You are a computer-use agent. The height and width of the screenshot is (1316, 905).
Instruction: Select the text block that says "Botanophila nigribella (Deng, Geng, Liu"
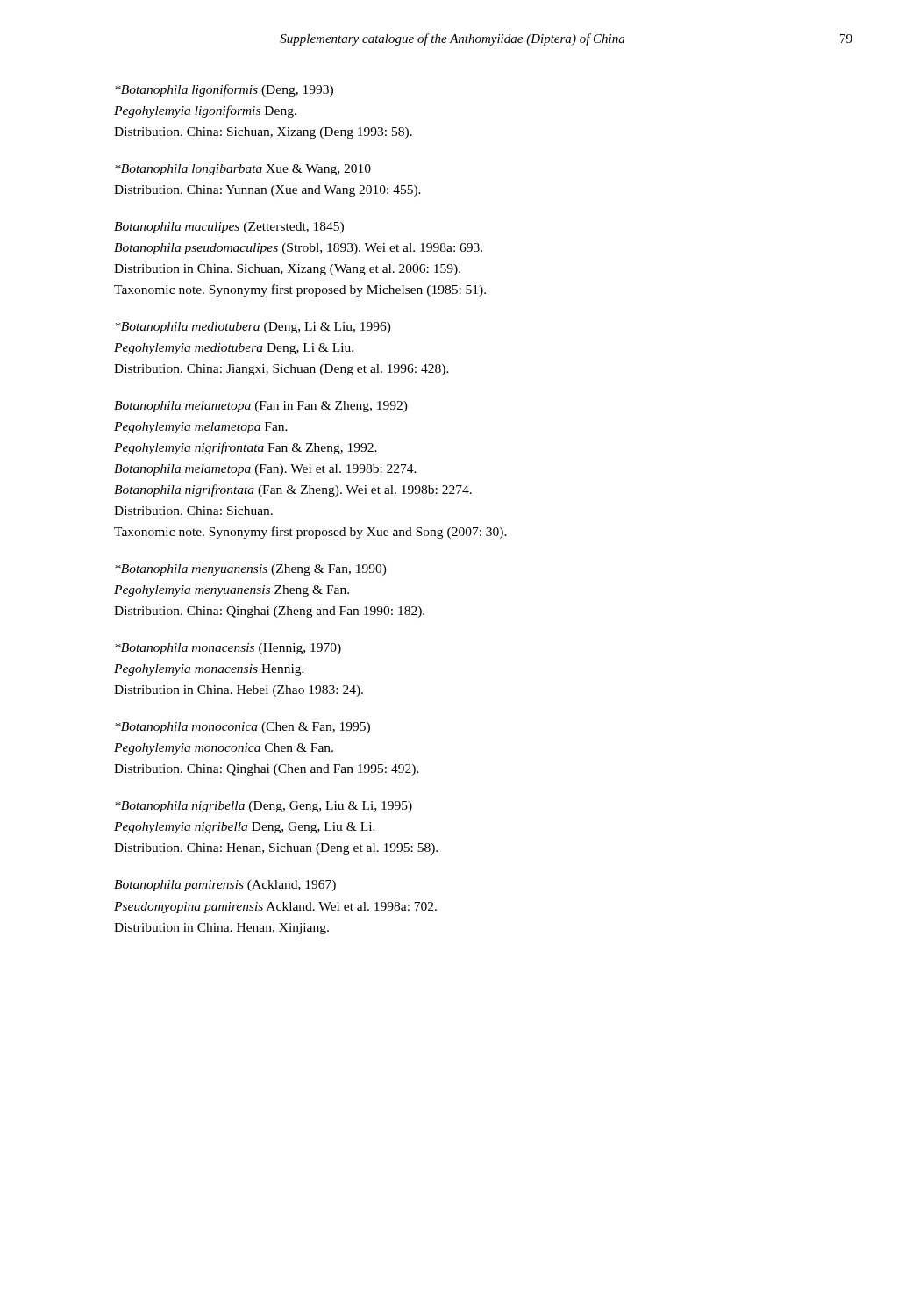pos(264,807)
